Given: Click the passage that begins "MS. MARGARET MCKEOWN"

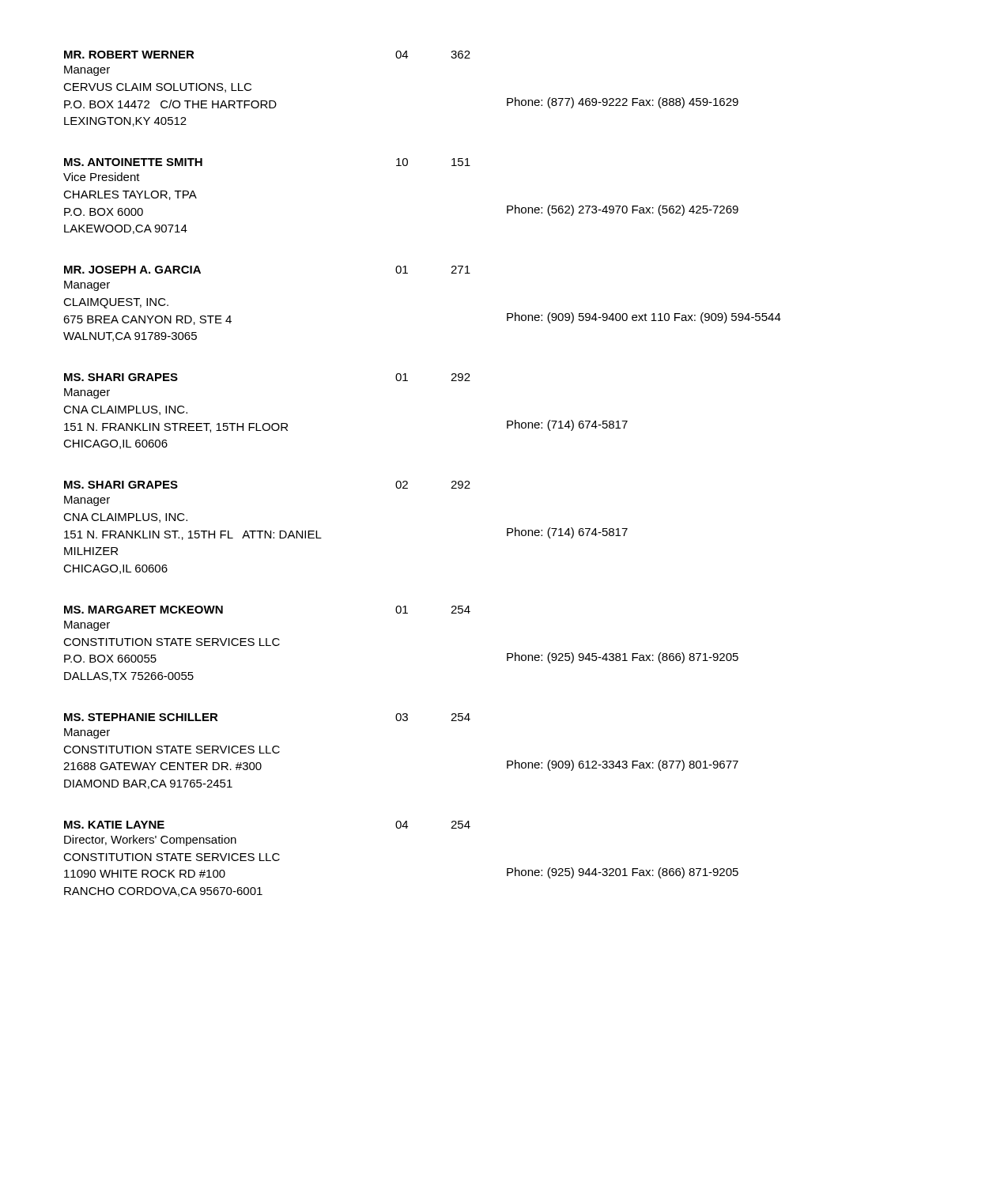Looking at the screenshot, I should pyautogui.click(x=504, y=643).
